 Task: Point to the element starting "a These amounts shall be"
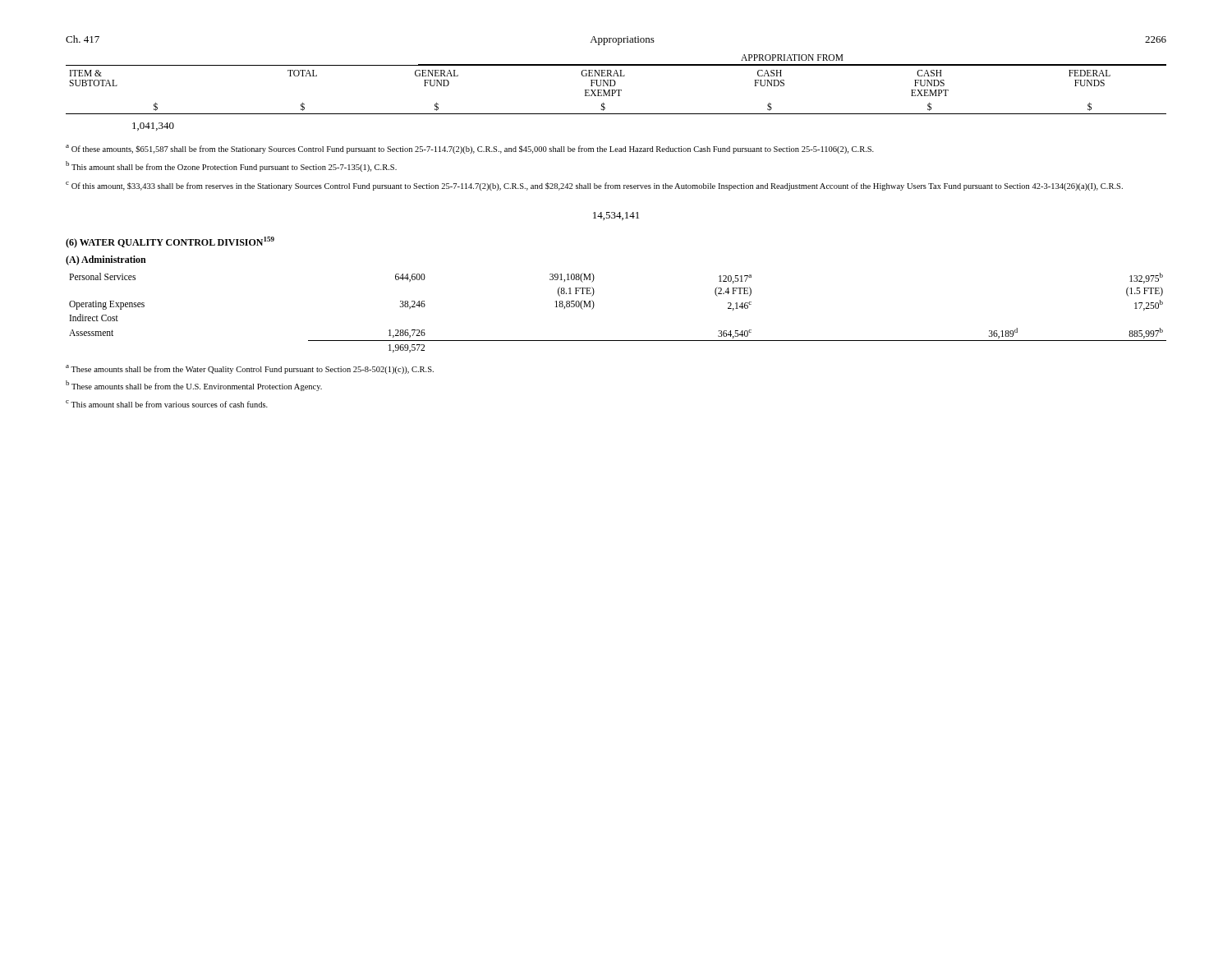coord(250,368)
